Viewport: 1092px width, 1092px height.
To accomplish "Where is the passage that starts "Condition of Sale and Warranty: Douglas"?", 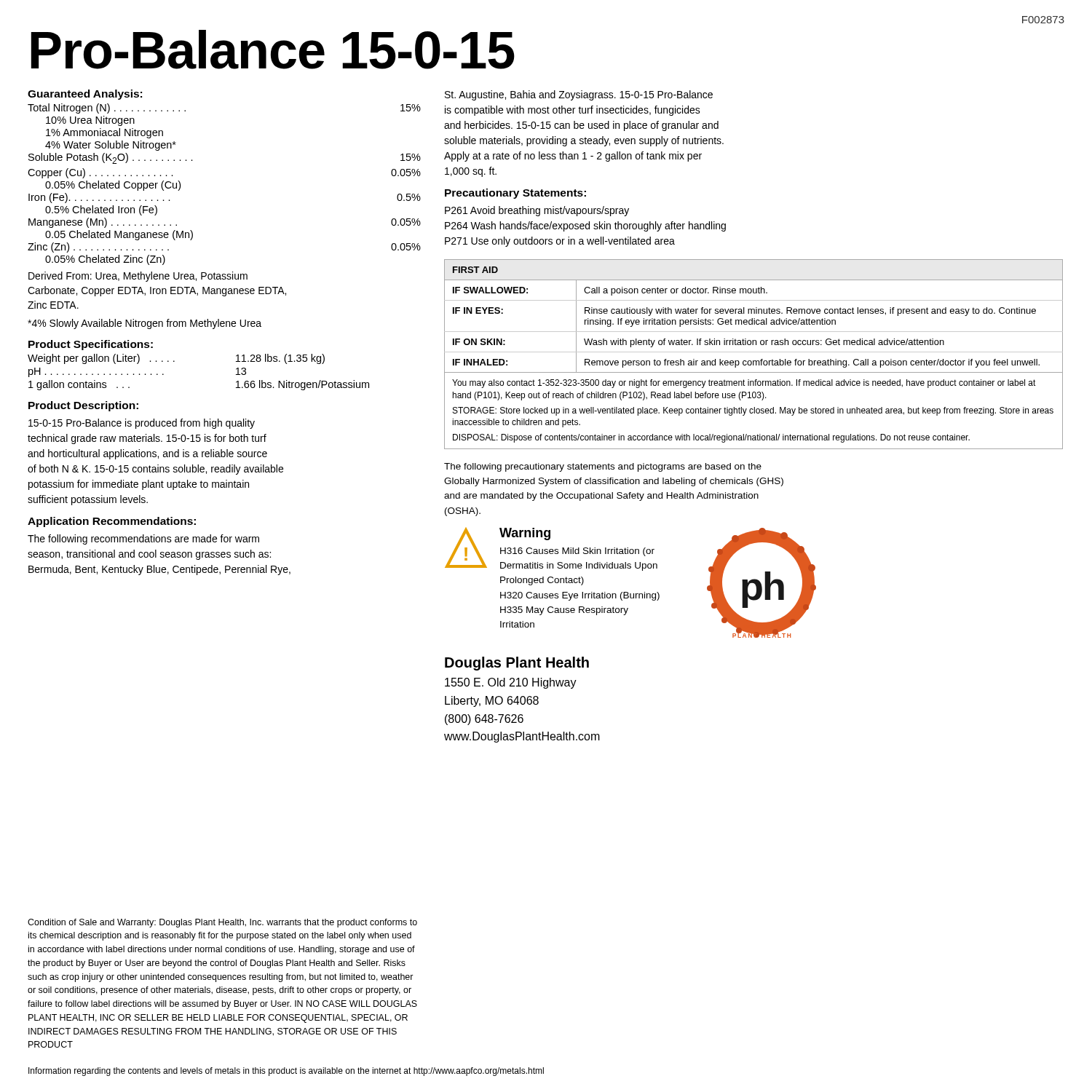I will (x=222, y=983).
